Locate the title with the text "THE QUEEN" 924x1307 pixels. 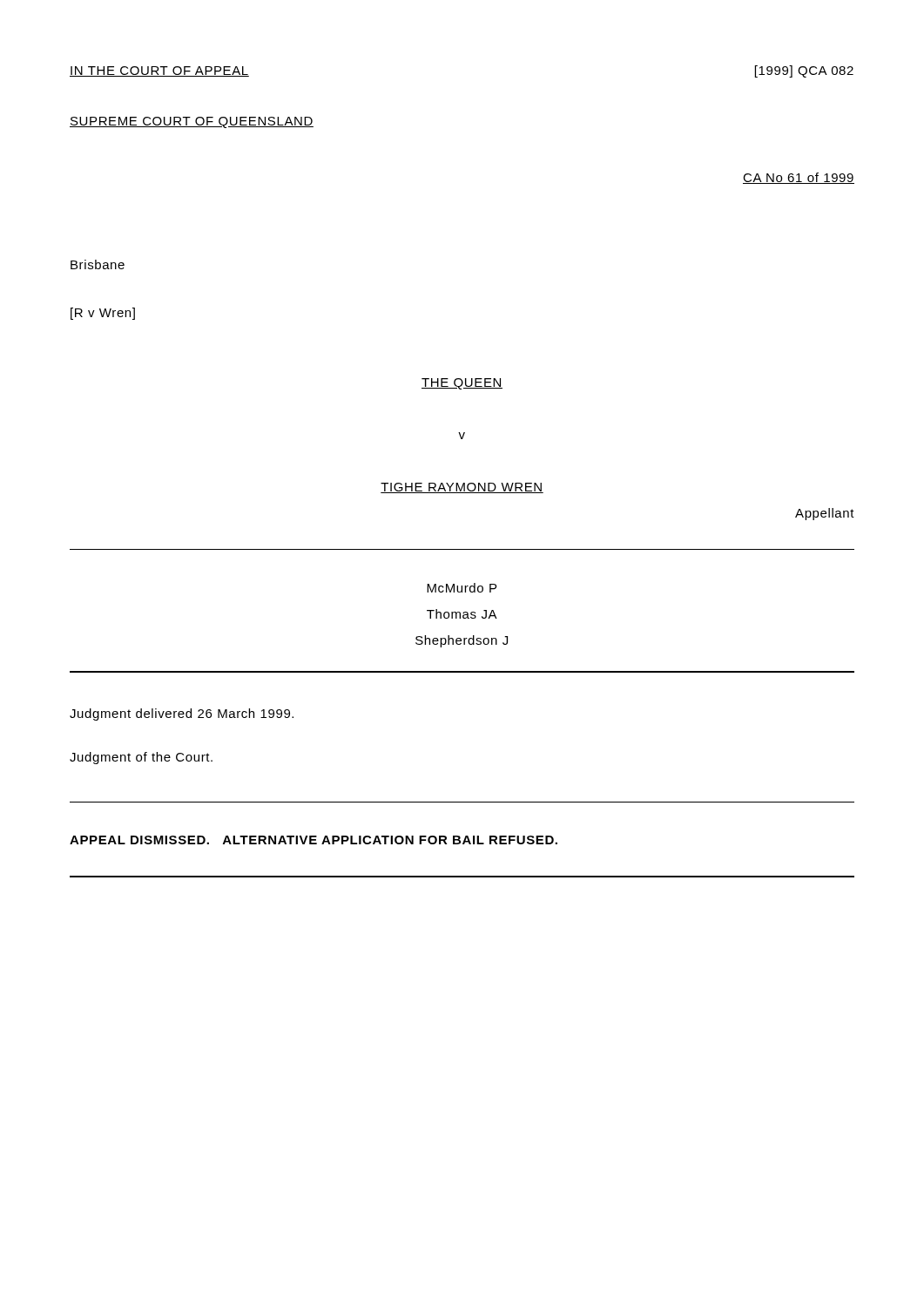coord(462,382)
